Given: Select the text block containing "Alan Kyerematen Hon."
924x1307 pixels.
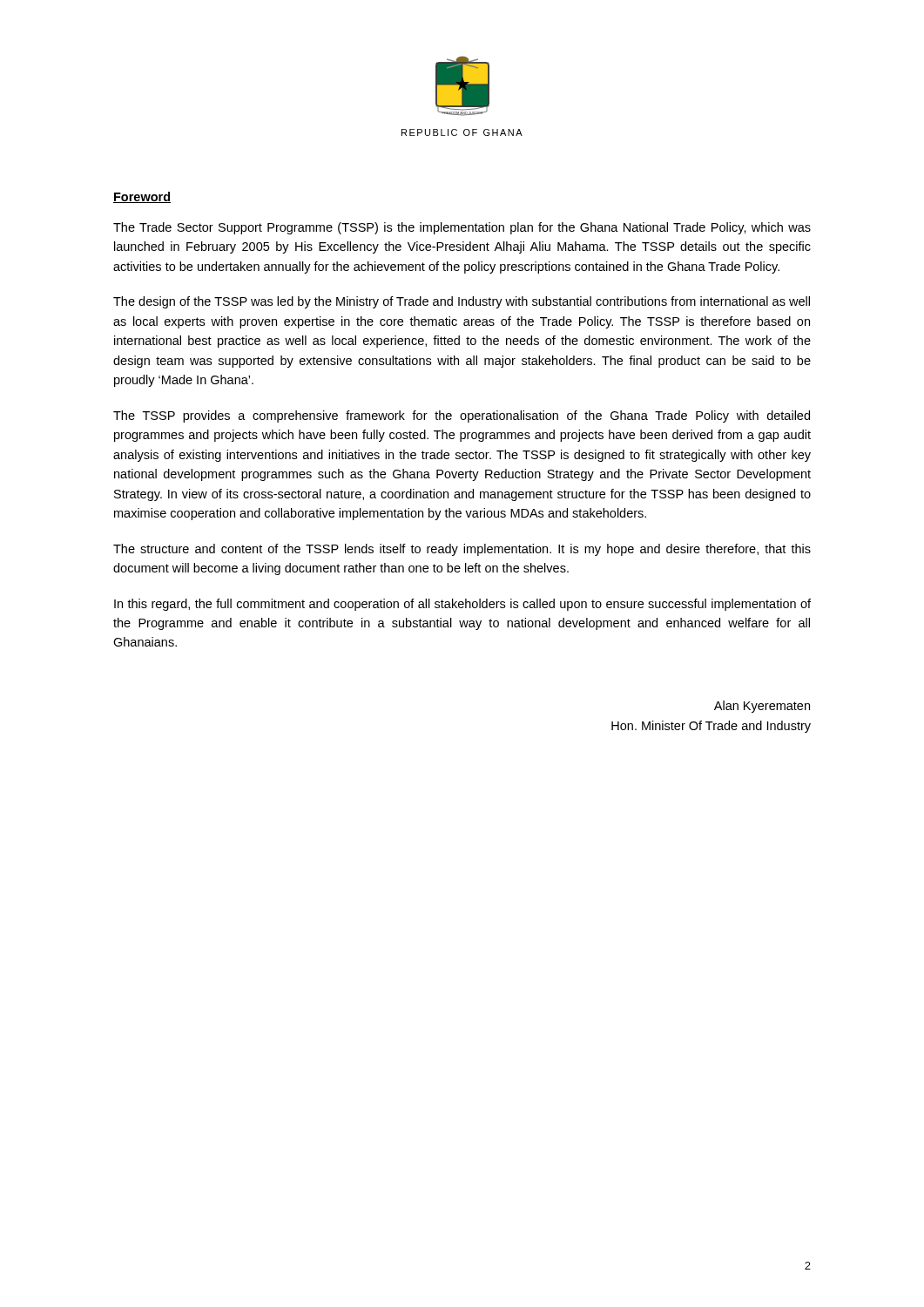Looking at the screenshot, I should point(711,716).
